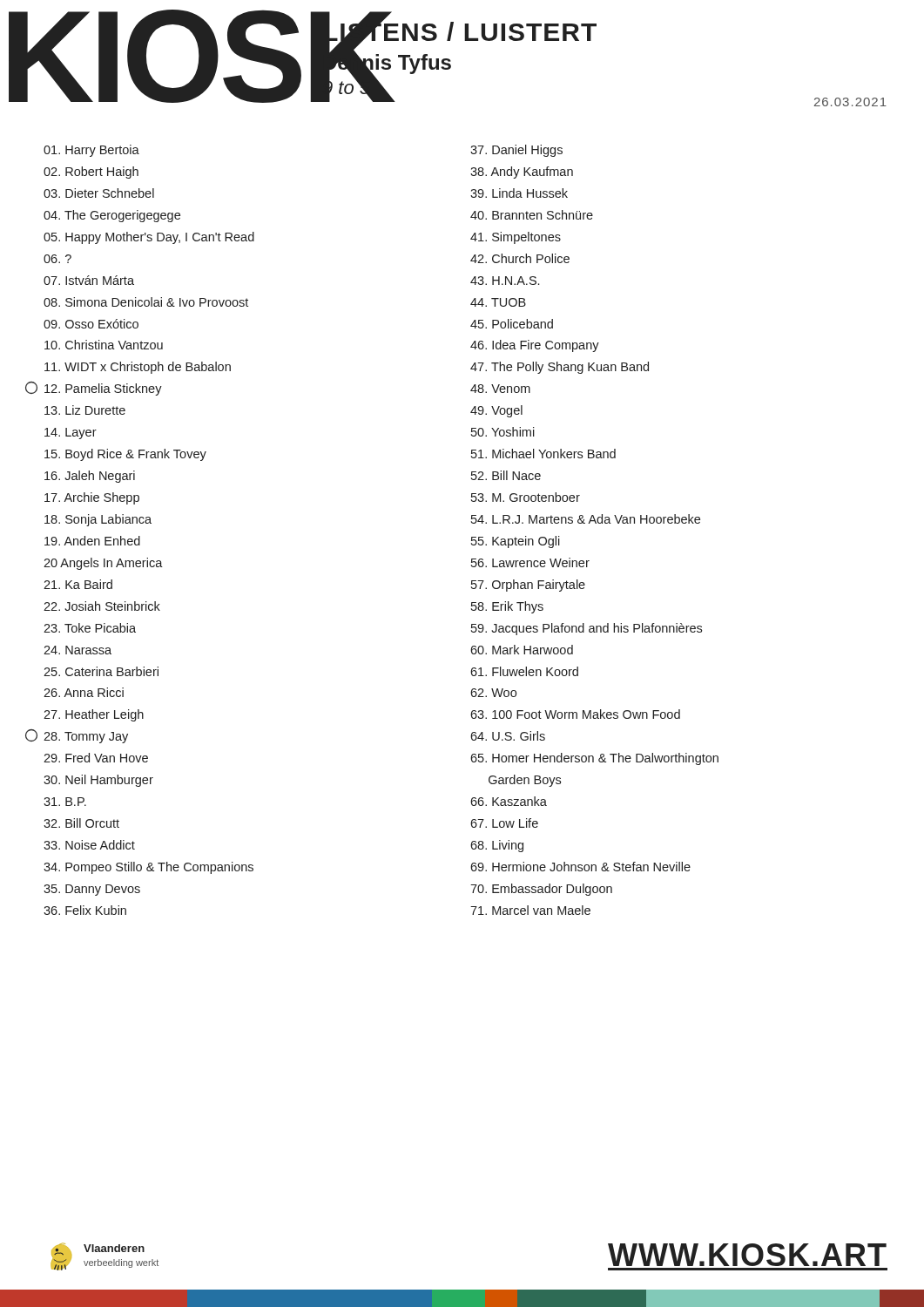The image size is (924, 1307).
Task: Locate the list item containing "05. Happy Mother's"
Action: point(149,237)
